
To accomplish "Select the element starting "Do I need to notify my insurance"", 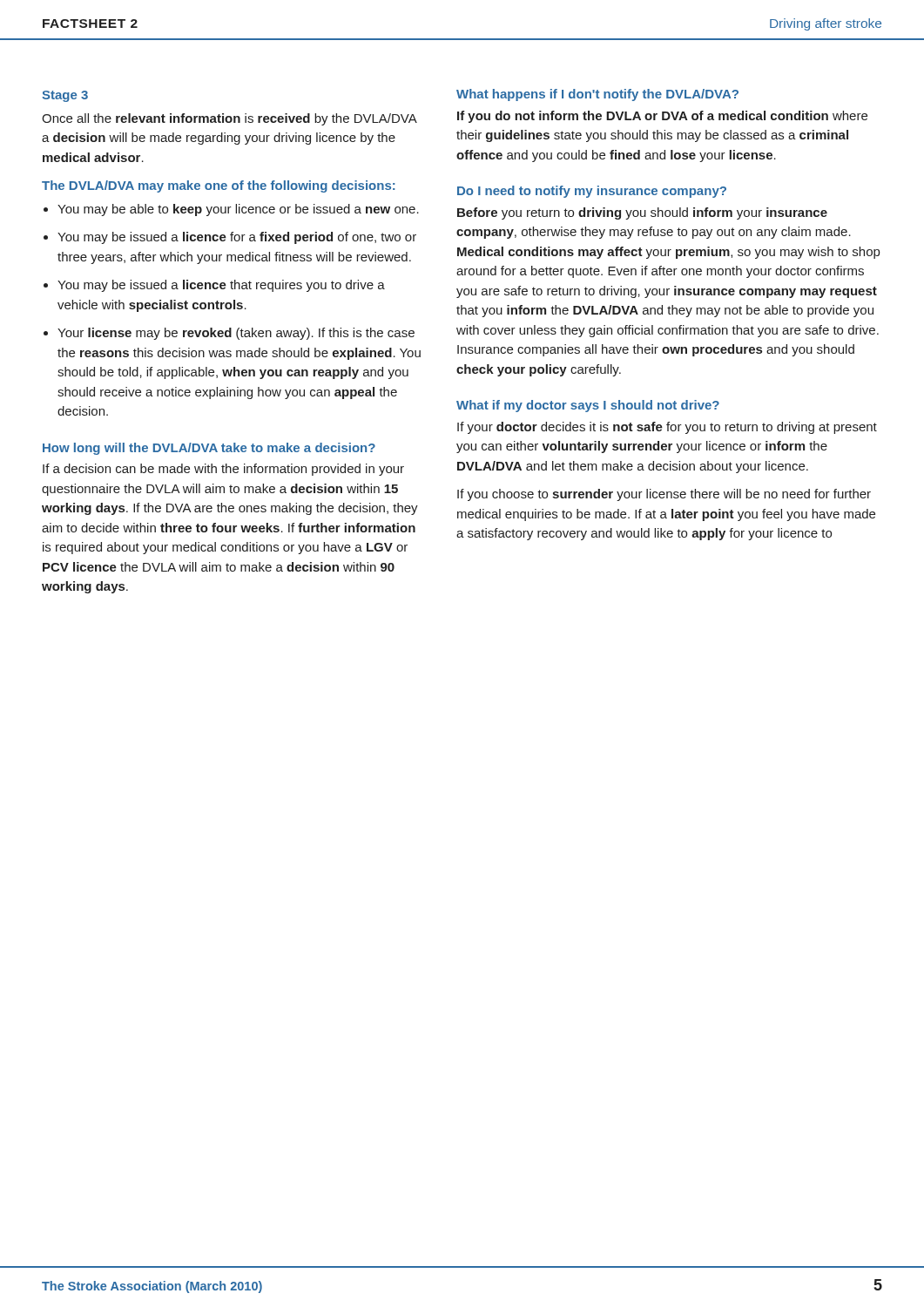I will point(669,191).
